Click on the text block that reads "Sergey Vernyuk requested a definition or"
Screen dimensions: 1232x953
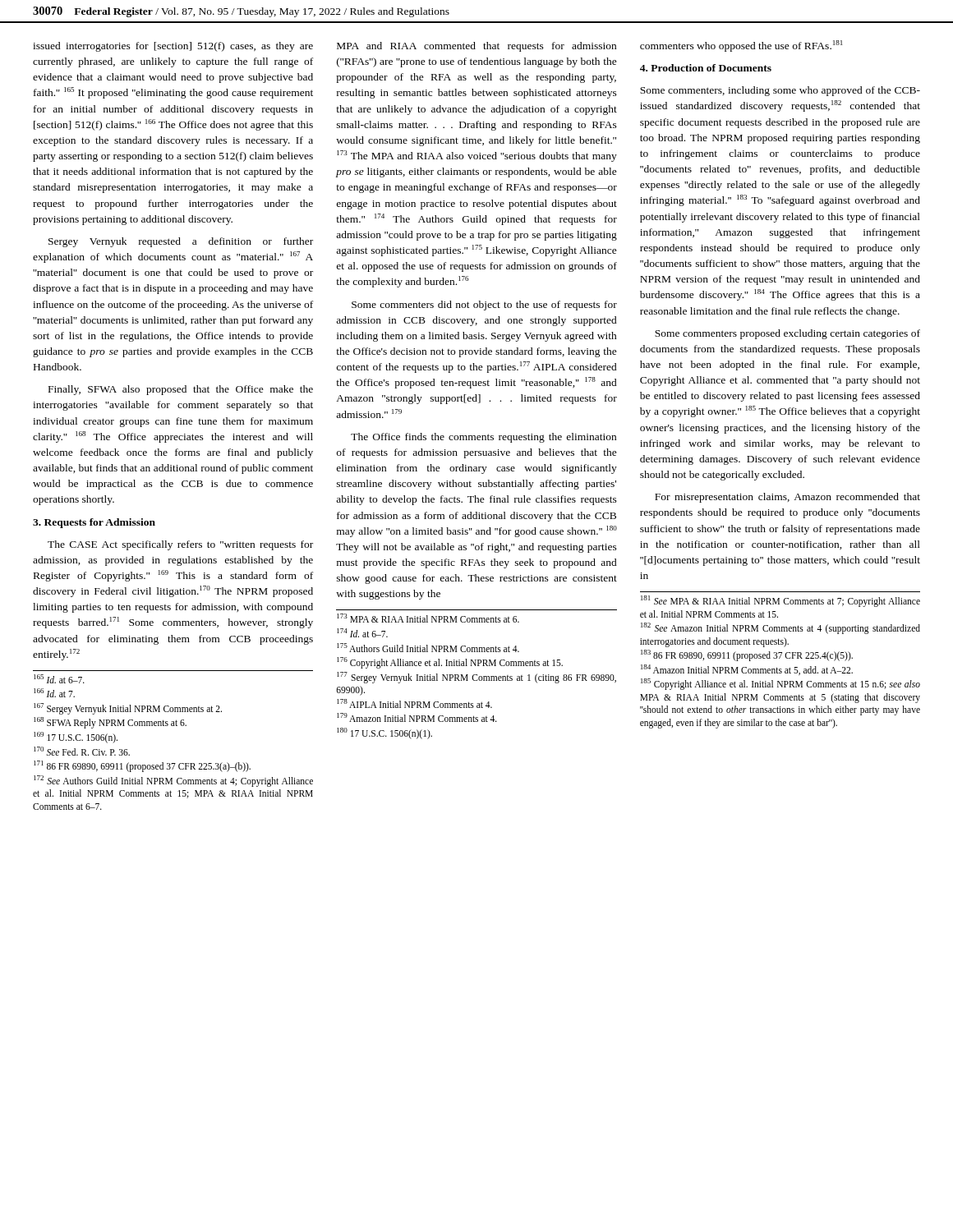[173, 304]
